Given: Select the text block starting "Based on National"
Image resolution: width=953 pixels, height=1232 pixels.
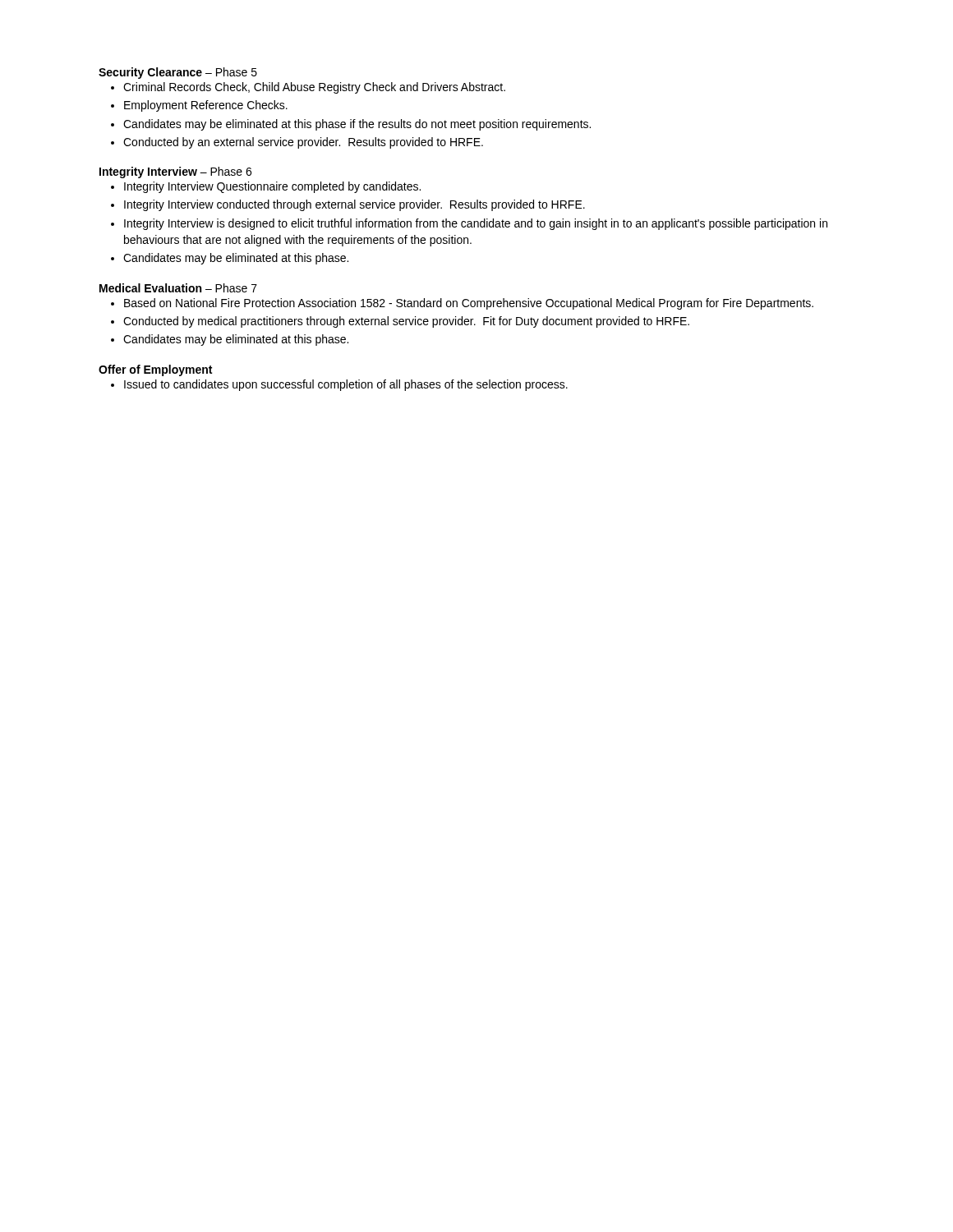Looking at the screenshot, I should click(469, 303).
